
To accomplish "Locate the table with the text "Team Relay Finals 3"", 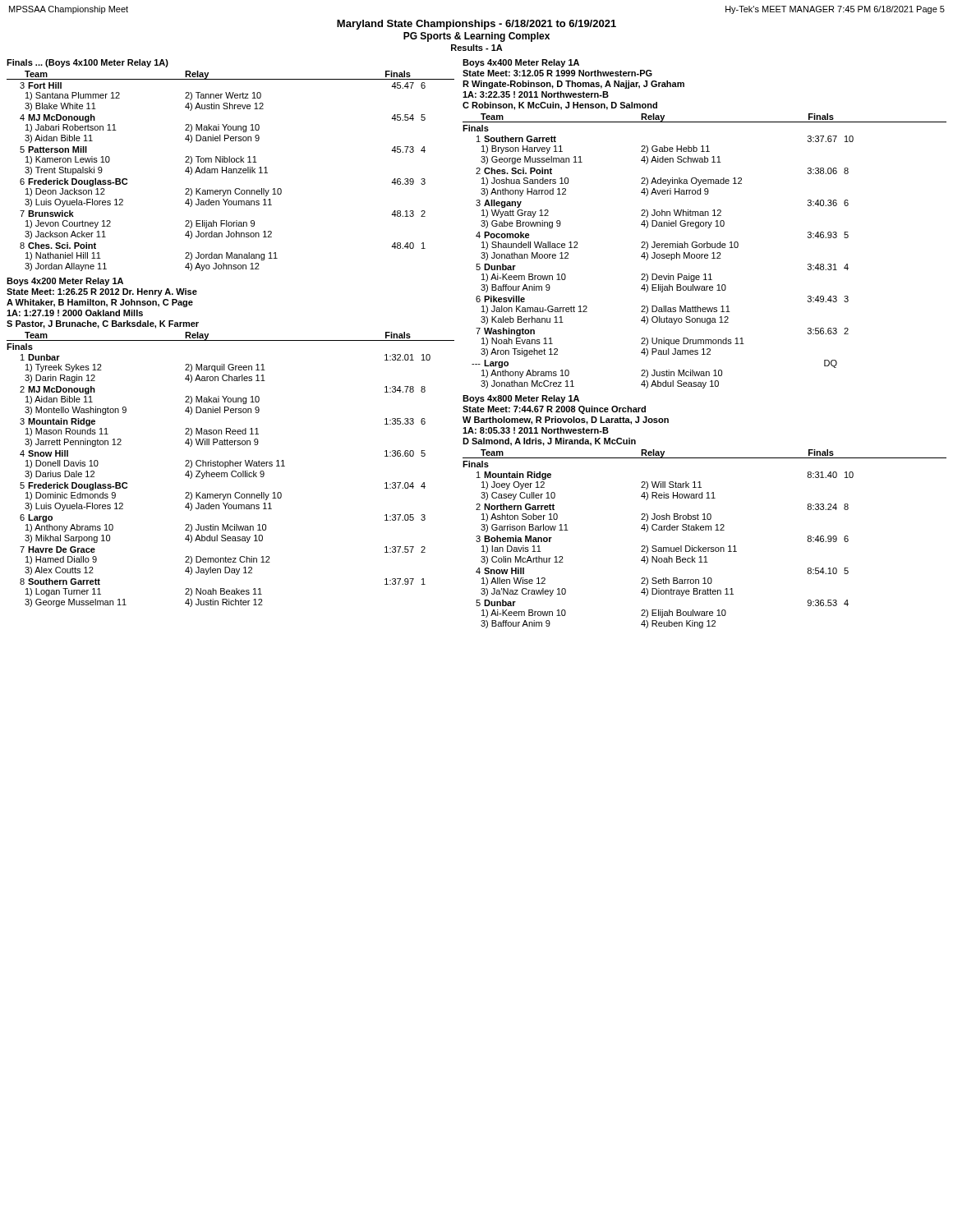I will click(230, 170).
